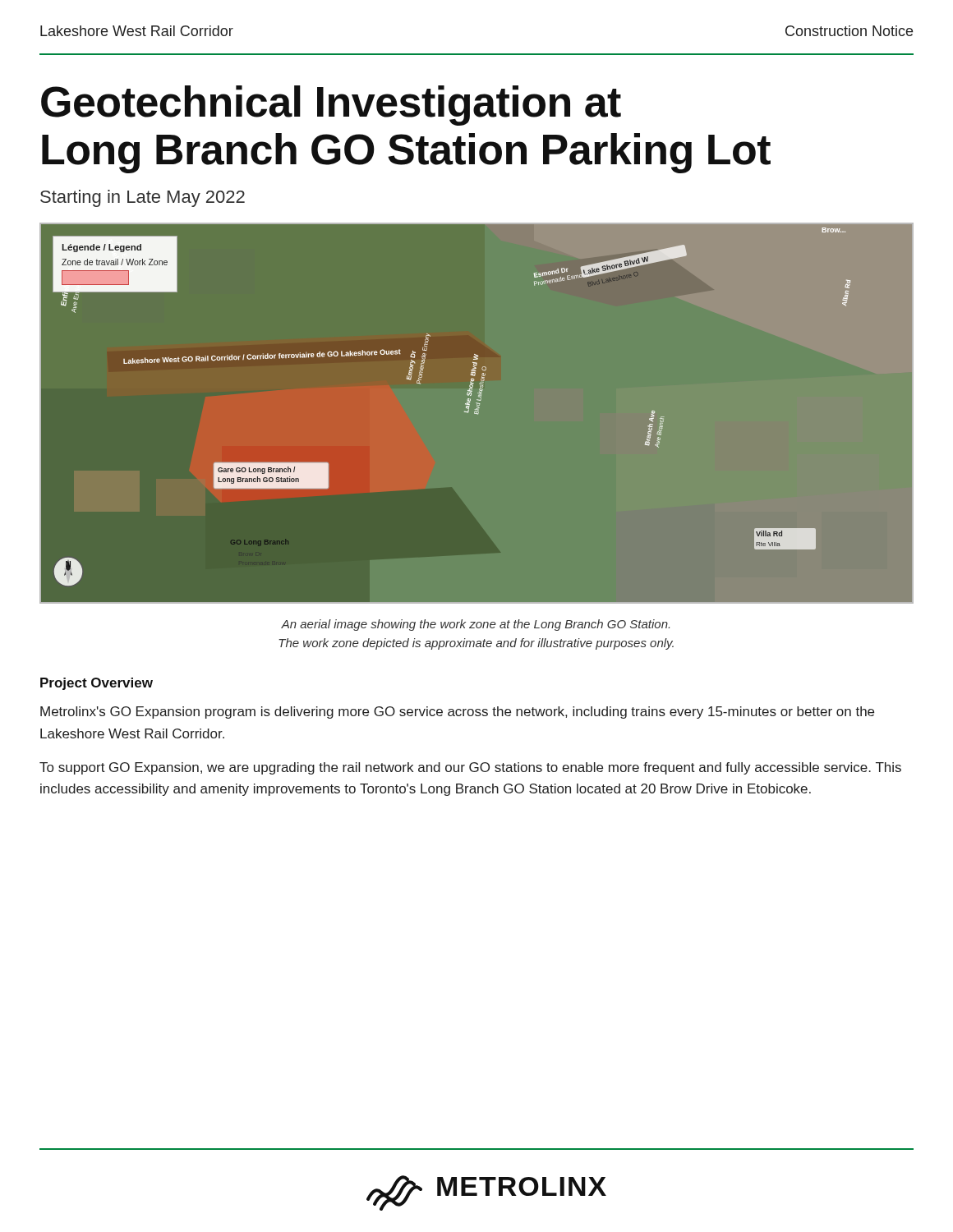
Task: Point to the title beginning "Geotechnical Investigation atLong"
Action: [x=476, y=126]
